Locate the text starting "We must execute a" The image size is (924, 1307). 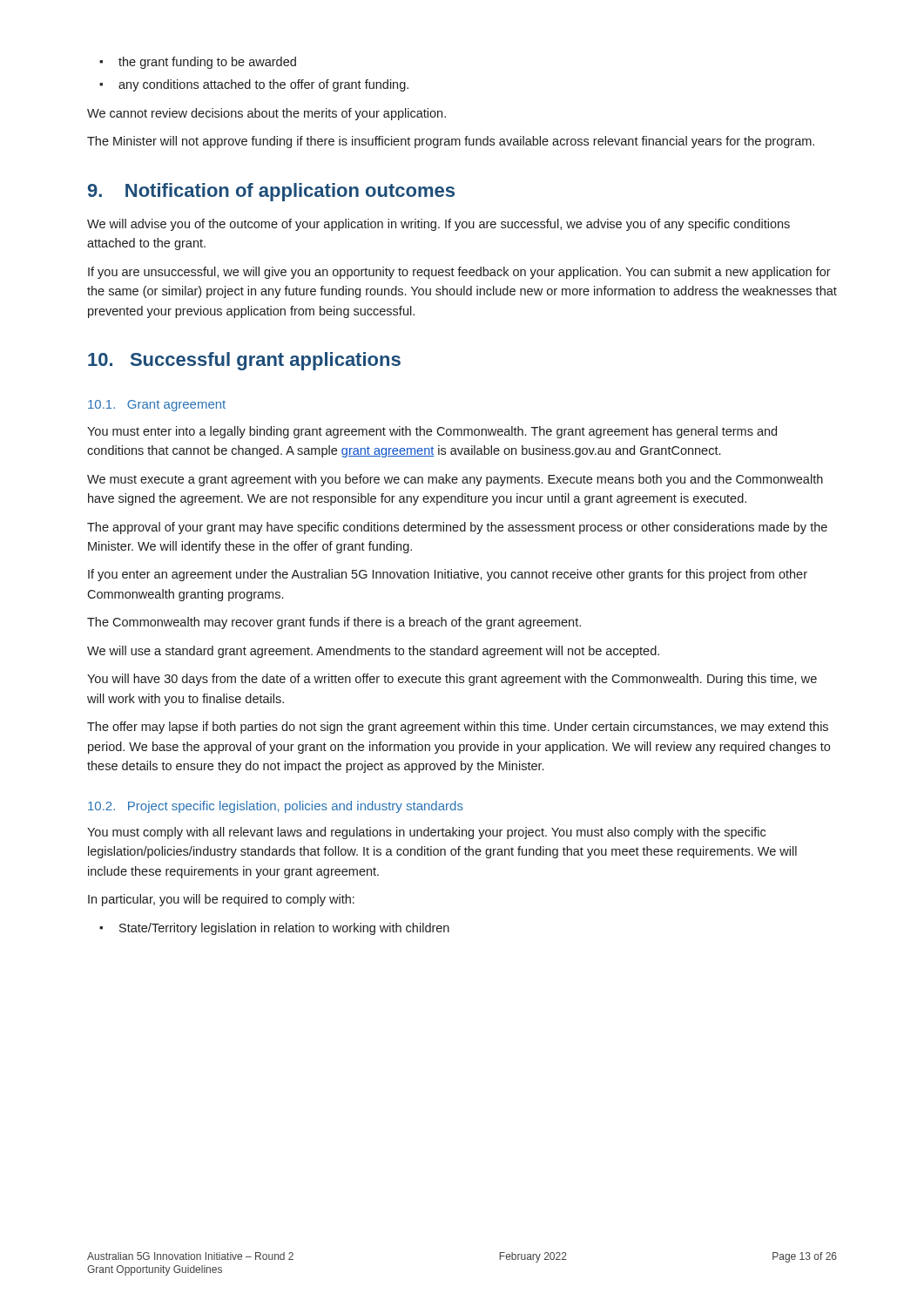tap(462, 489)
